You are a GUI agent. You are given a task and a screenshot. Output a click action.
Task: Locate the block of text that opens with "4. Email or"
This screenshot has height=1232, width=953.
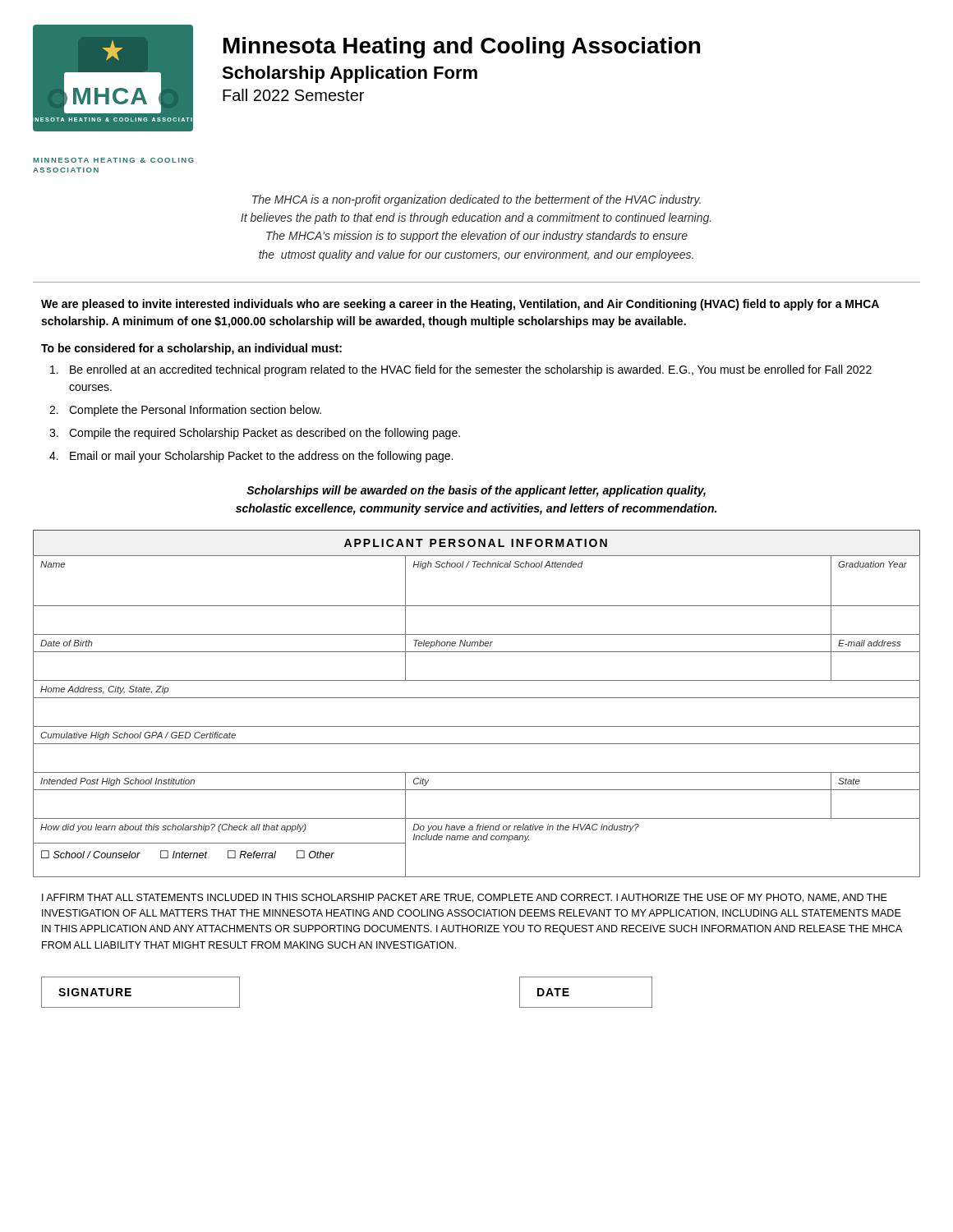[x=252, y=456]
